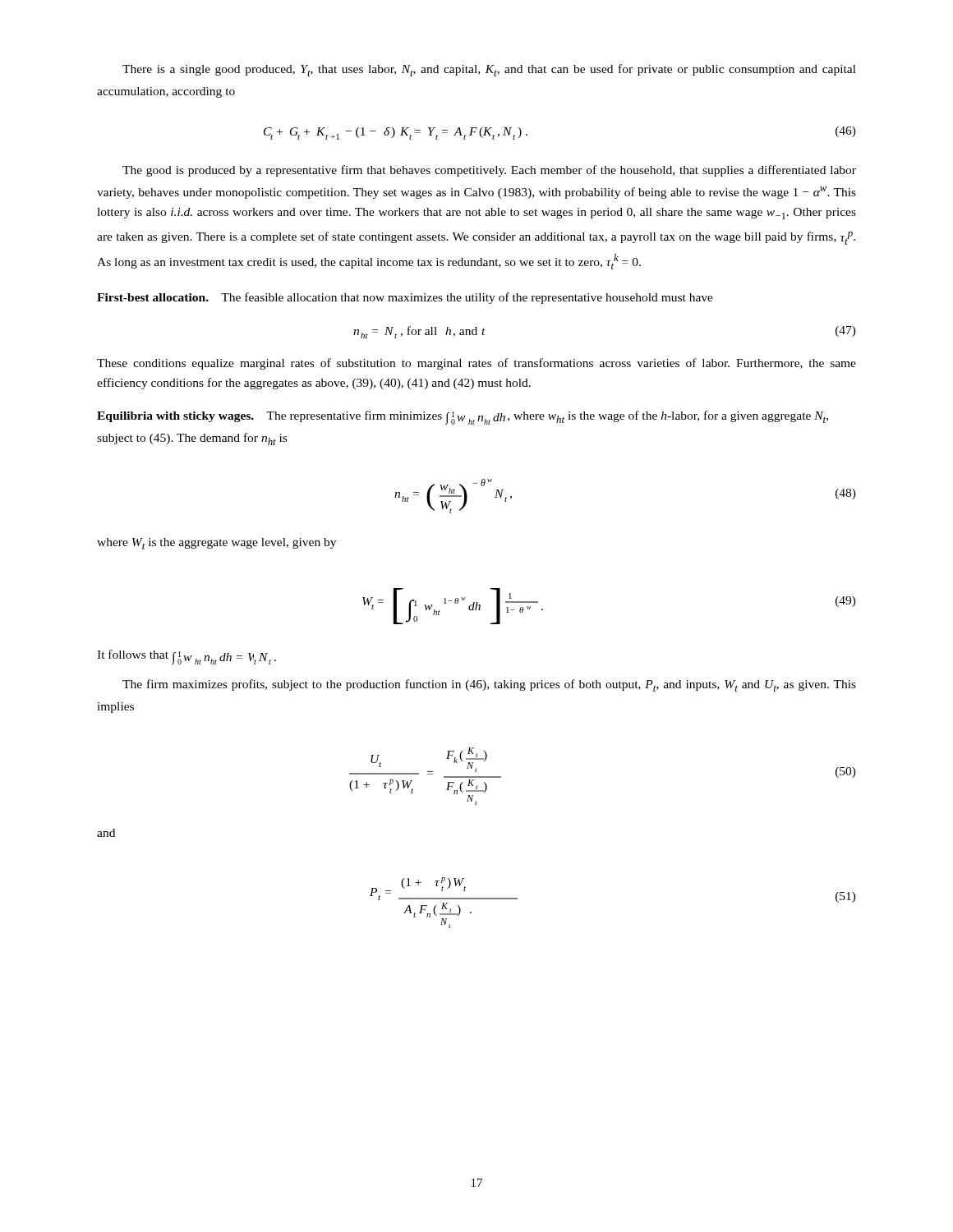This screenshot has height=1232, width=953.
Task: Point to the element starting "W t = [ ∫ 0 1"
Action: 410,606
